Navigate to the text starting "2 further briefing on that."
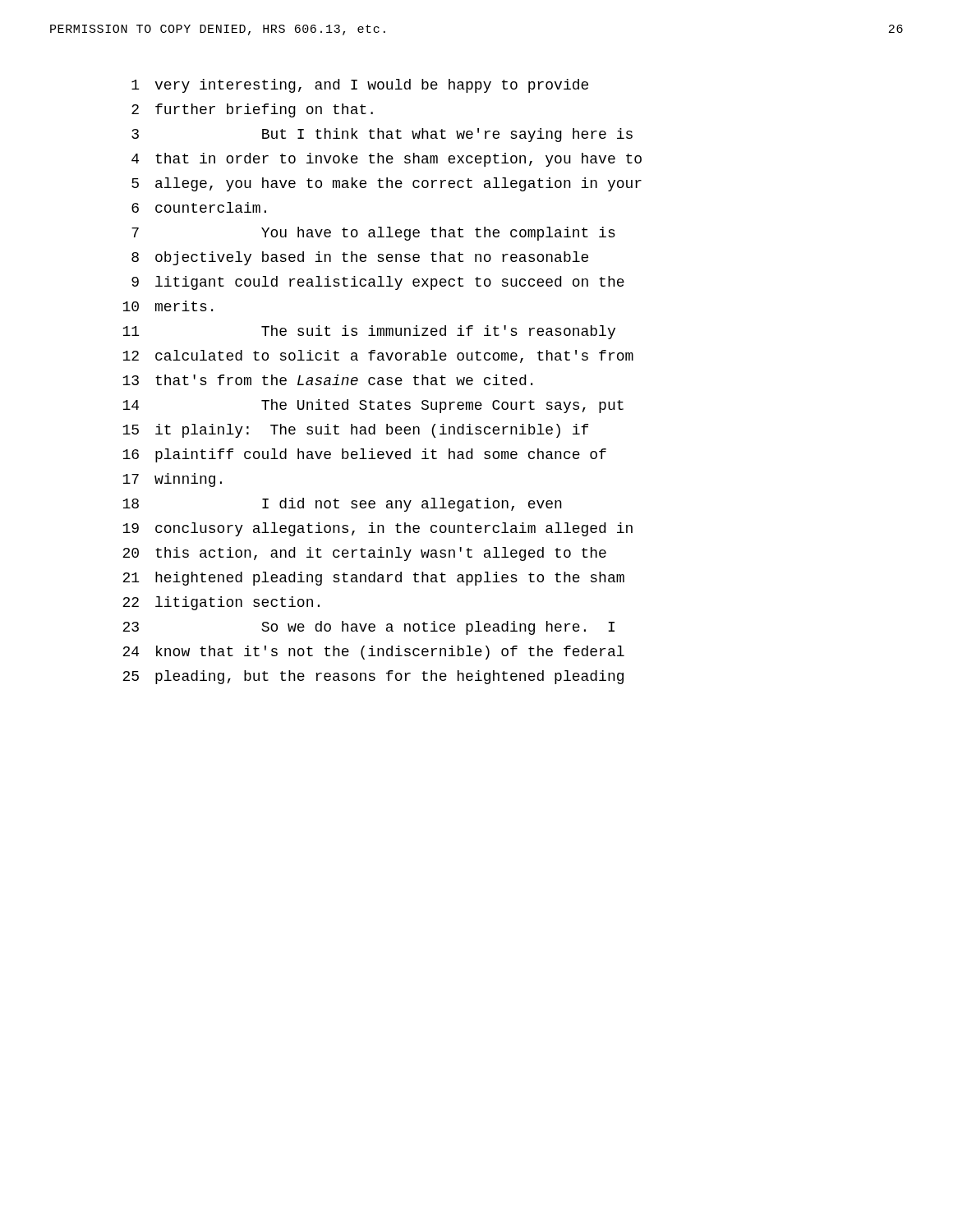This screenshot has height=1232, width=953. pyautogui.click(x=252, y=110)
